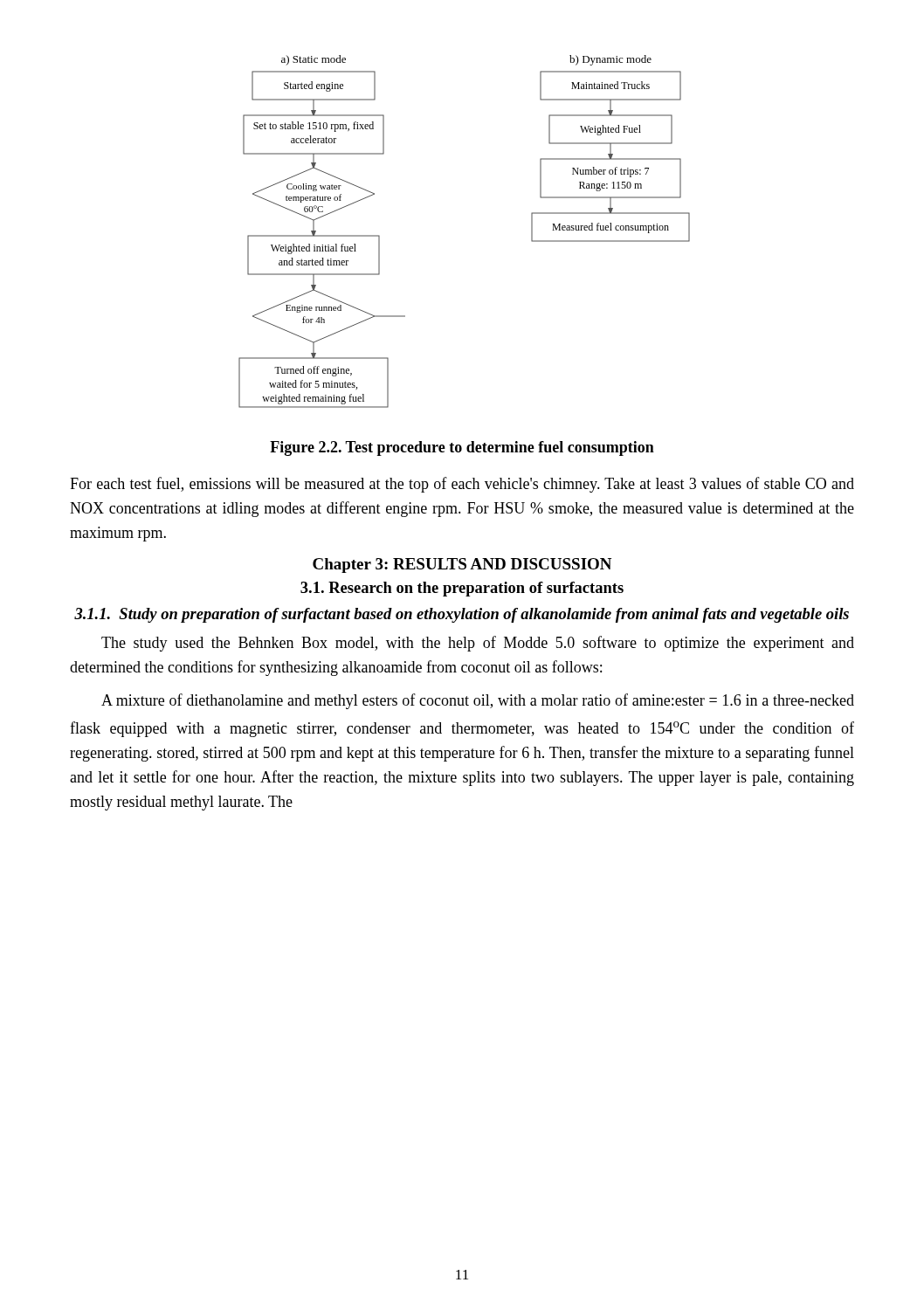Find the element starting "A mixture of diethanolamine and methyl esters of"
Screen dimensions: 1310x924
click(462, 751)
